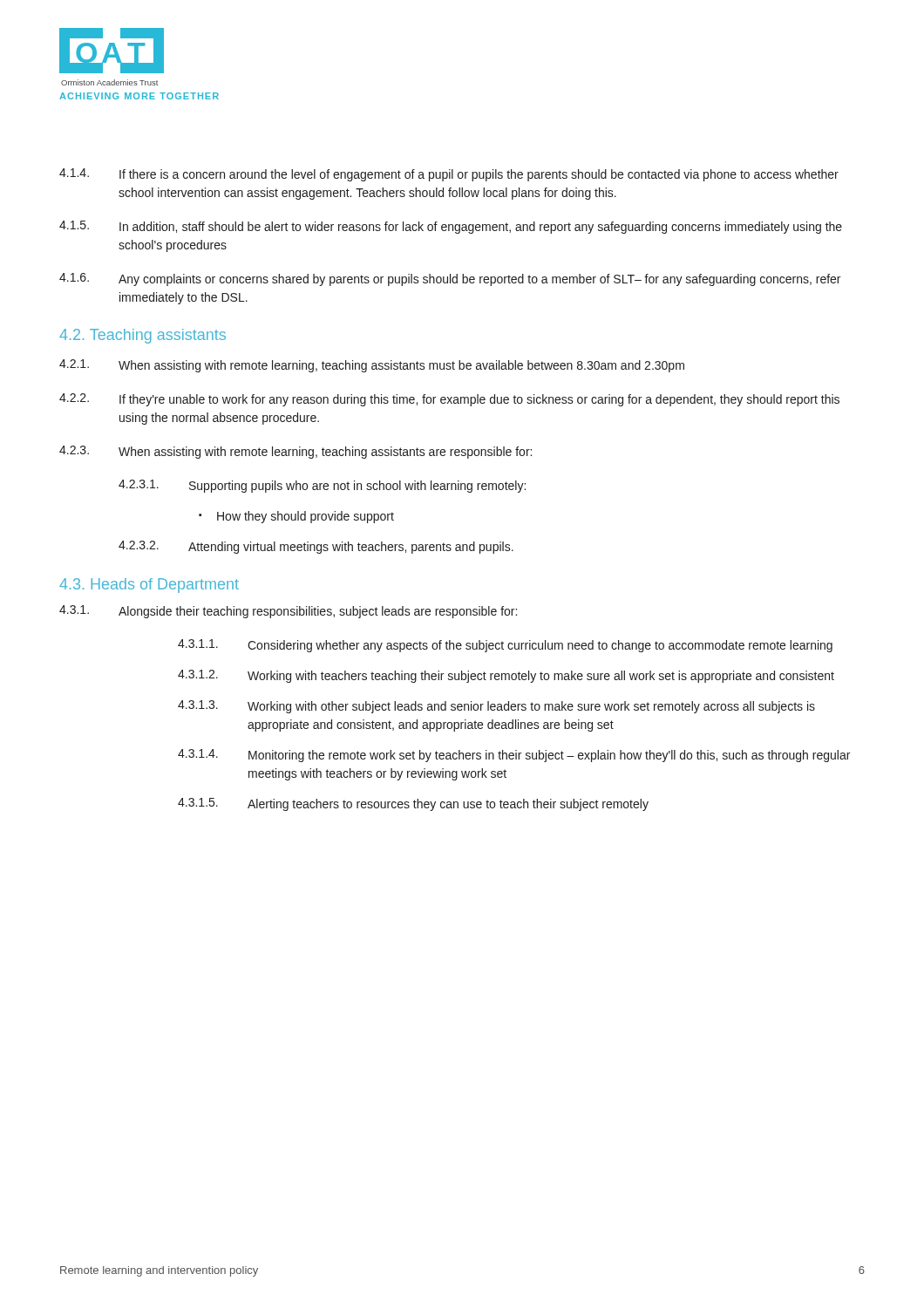Click the passage that begins "4.3.1.4. Monitoring the remote work"

click(x=521, y=765)
